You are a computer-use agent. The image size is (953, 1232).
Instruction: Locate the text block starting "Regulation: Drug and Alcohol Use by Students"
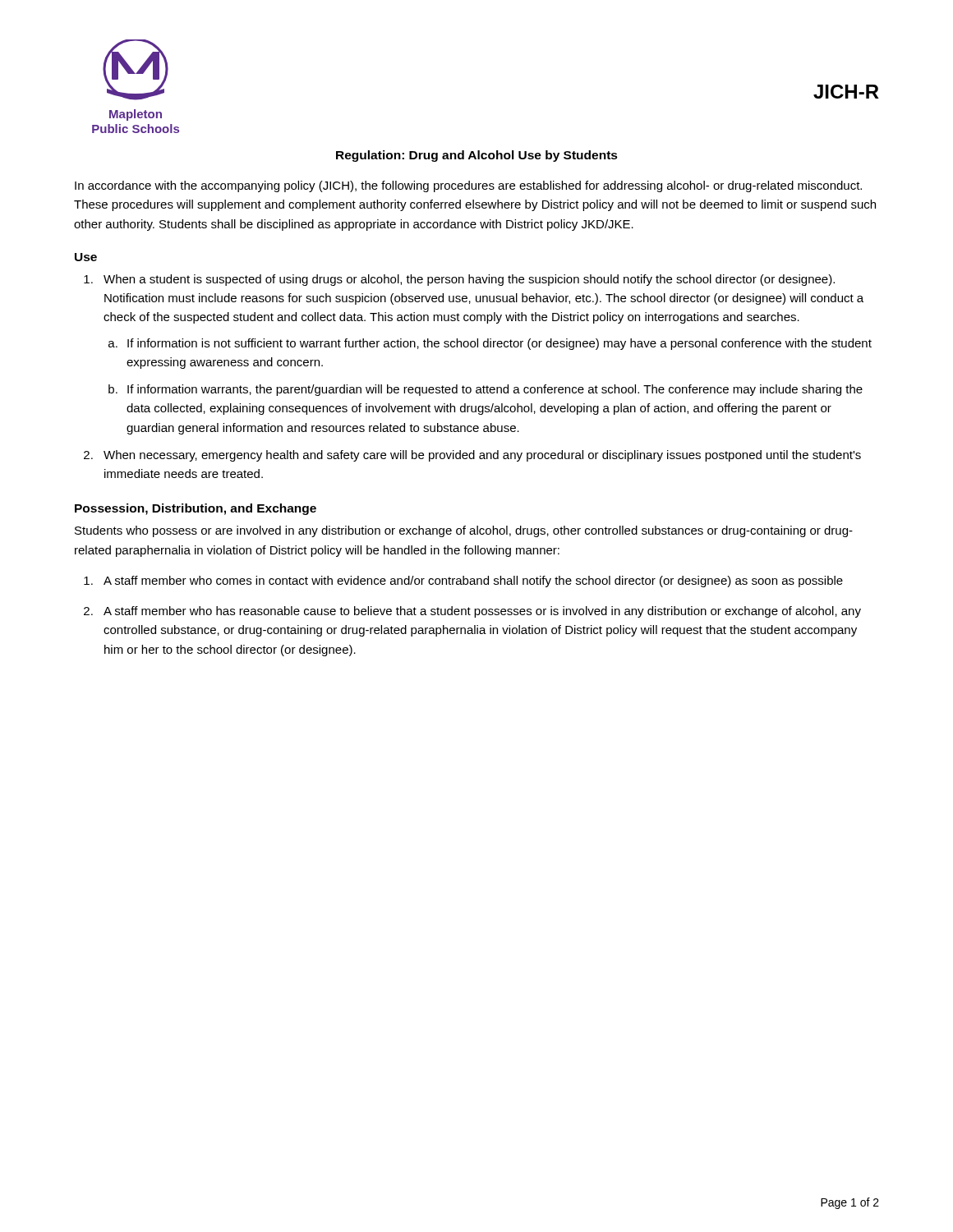pyautogui.click(x=476, y=155)
